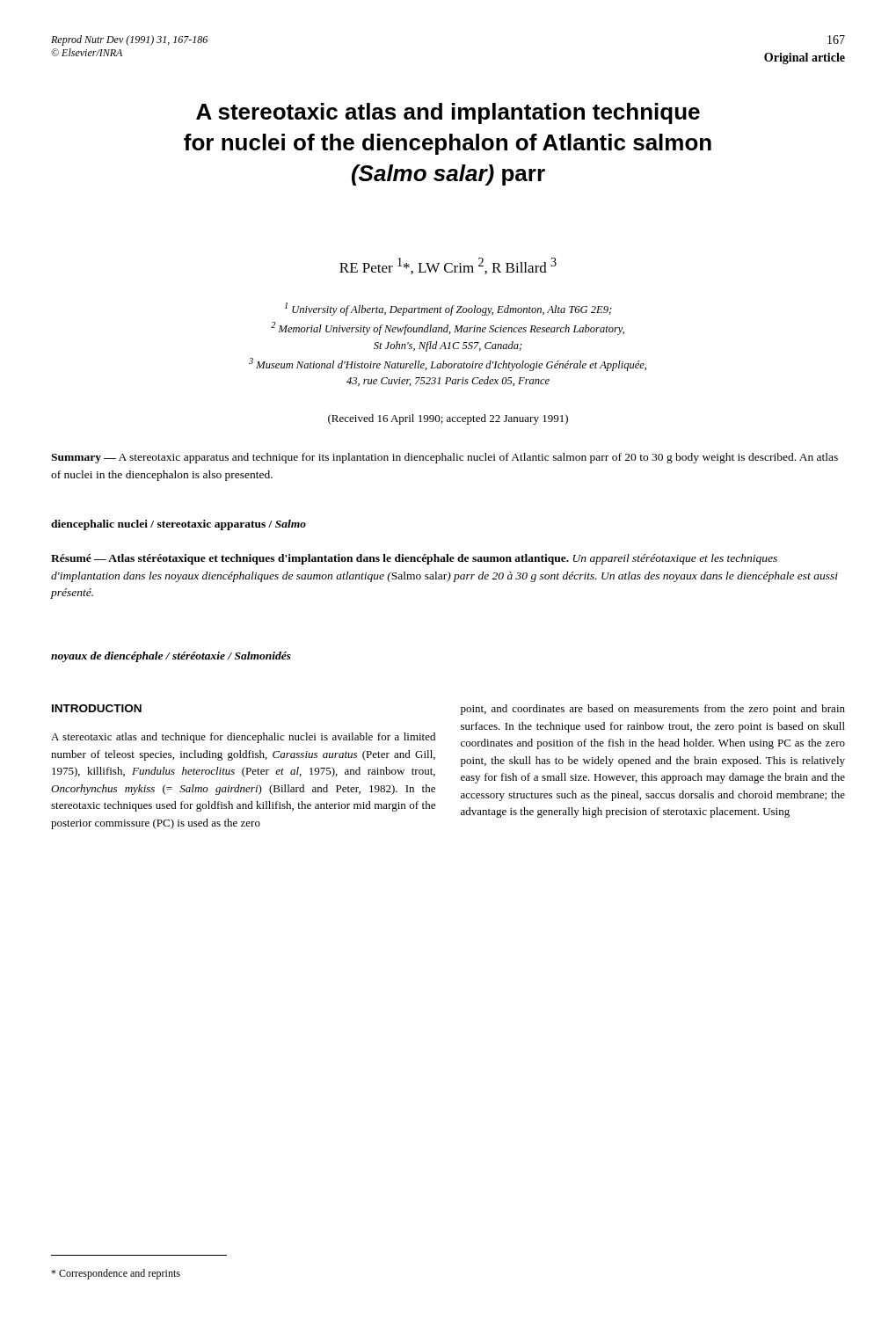Find the footnote with the text "1 University of Alberta,"

point(448,344)
